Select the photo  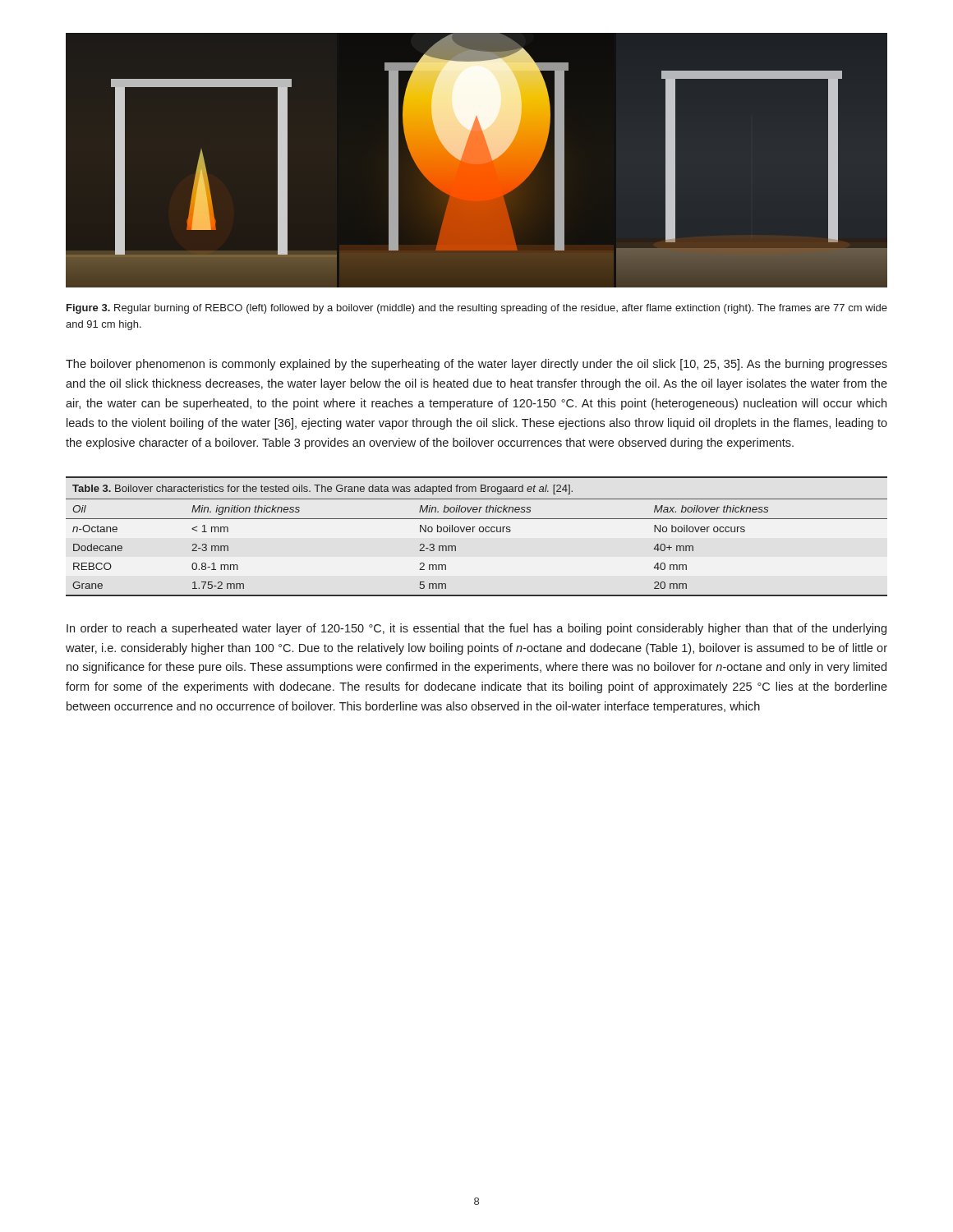coord(476,161)
